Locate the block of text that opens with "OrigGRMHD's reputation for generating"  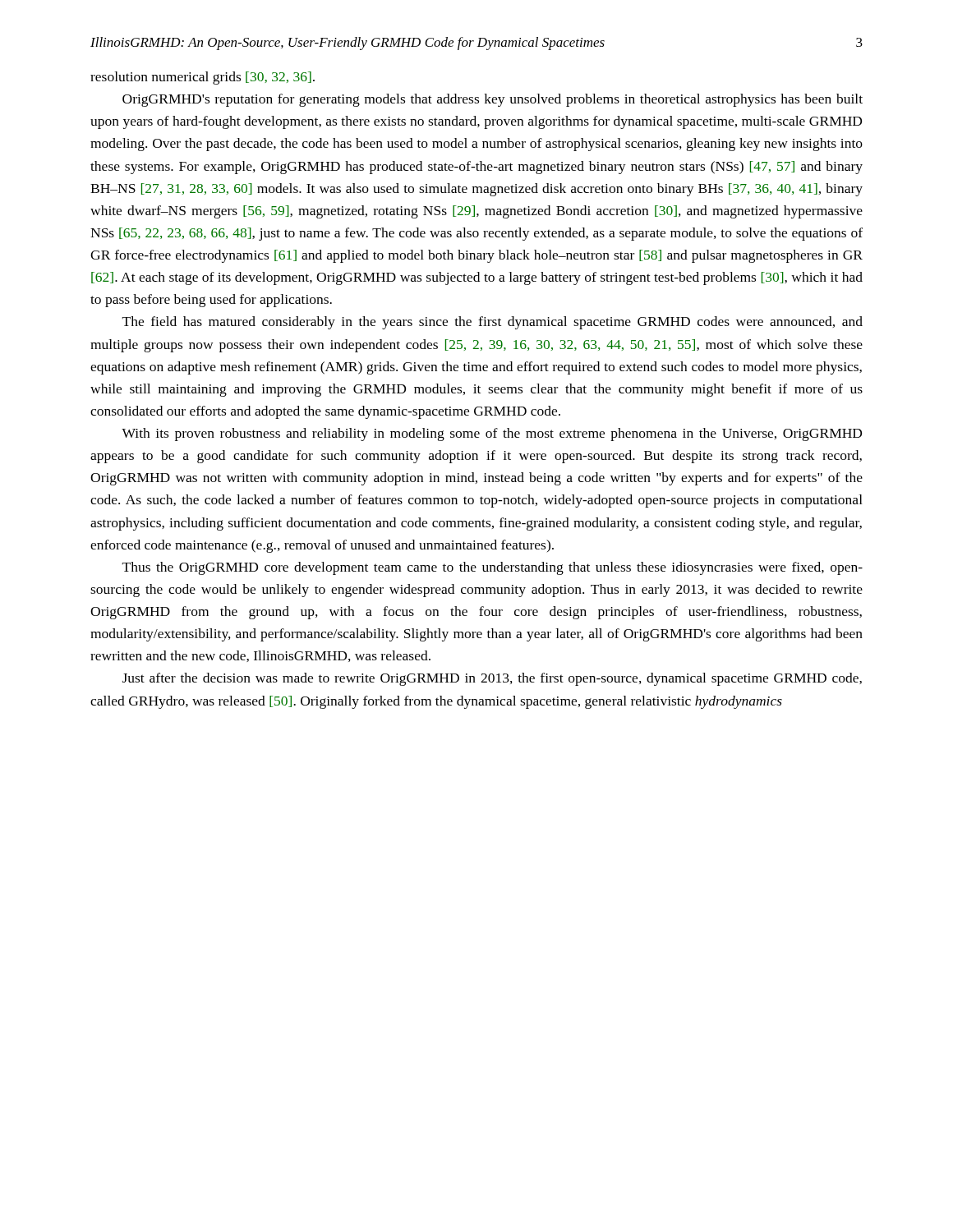click(476, 199)
